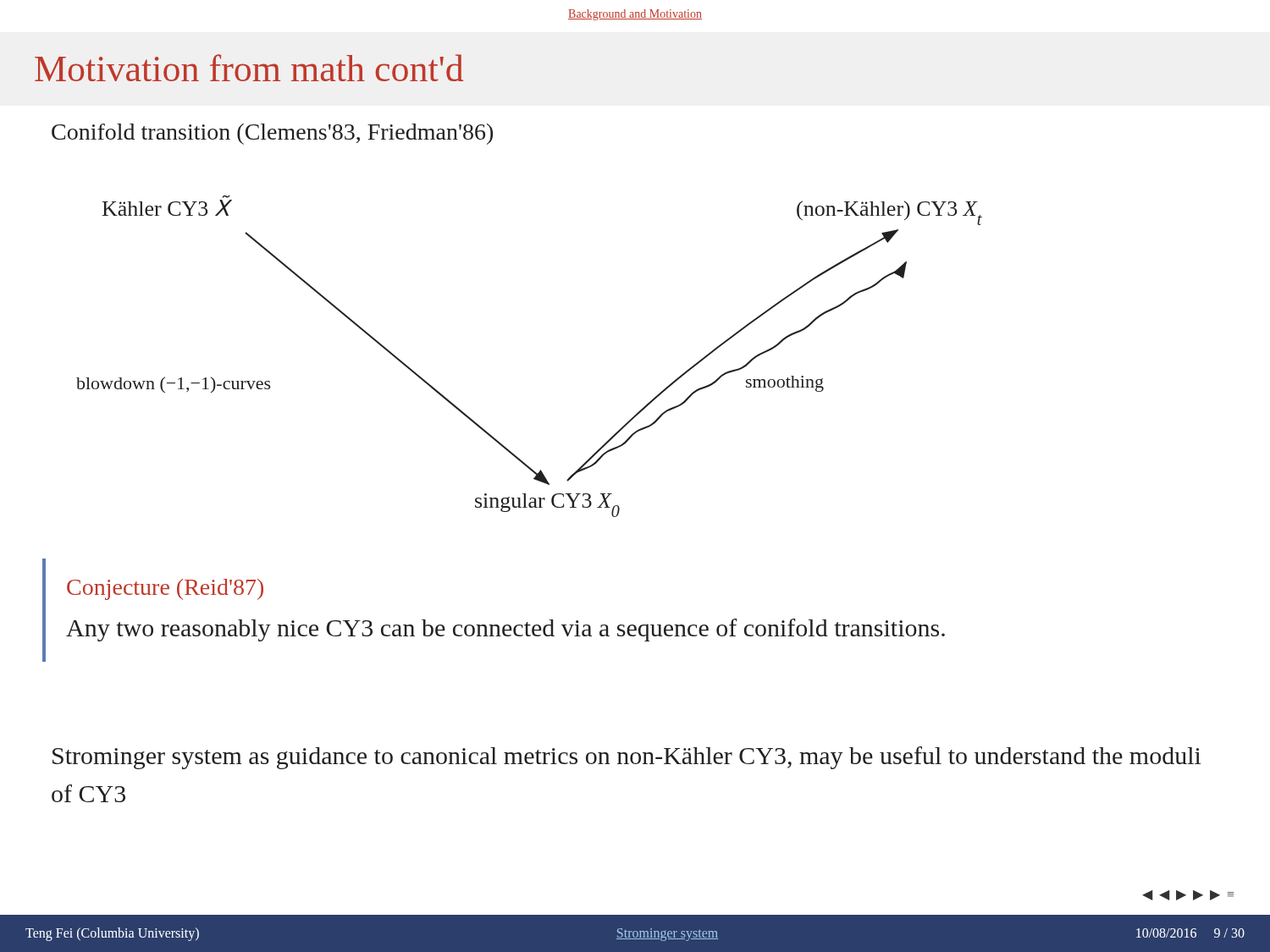
Task: Where is the passage that starts "Strominger system as"?
Action: [x=626, y=774]
